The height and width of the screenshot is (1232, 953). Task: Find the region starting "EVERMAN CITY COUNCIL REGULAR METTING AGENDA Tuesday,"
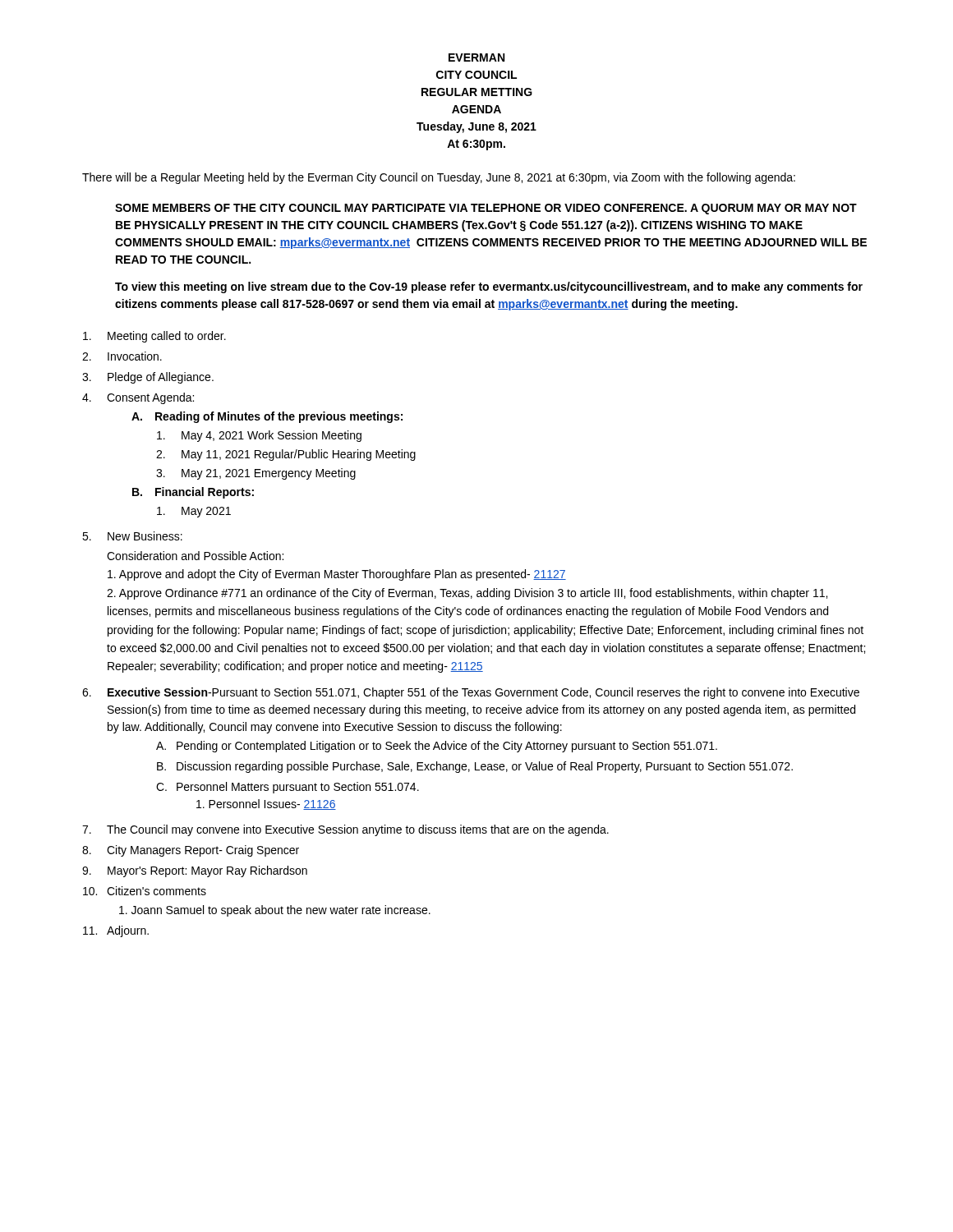point(476,101)
